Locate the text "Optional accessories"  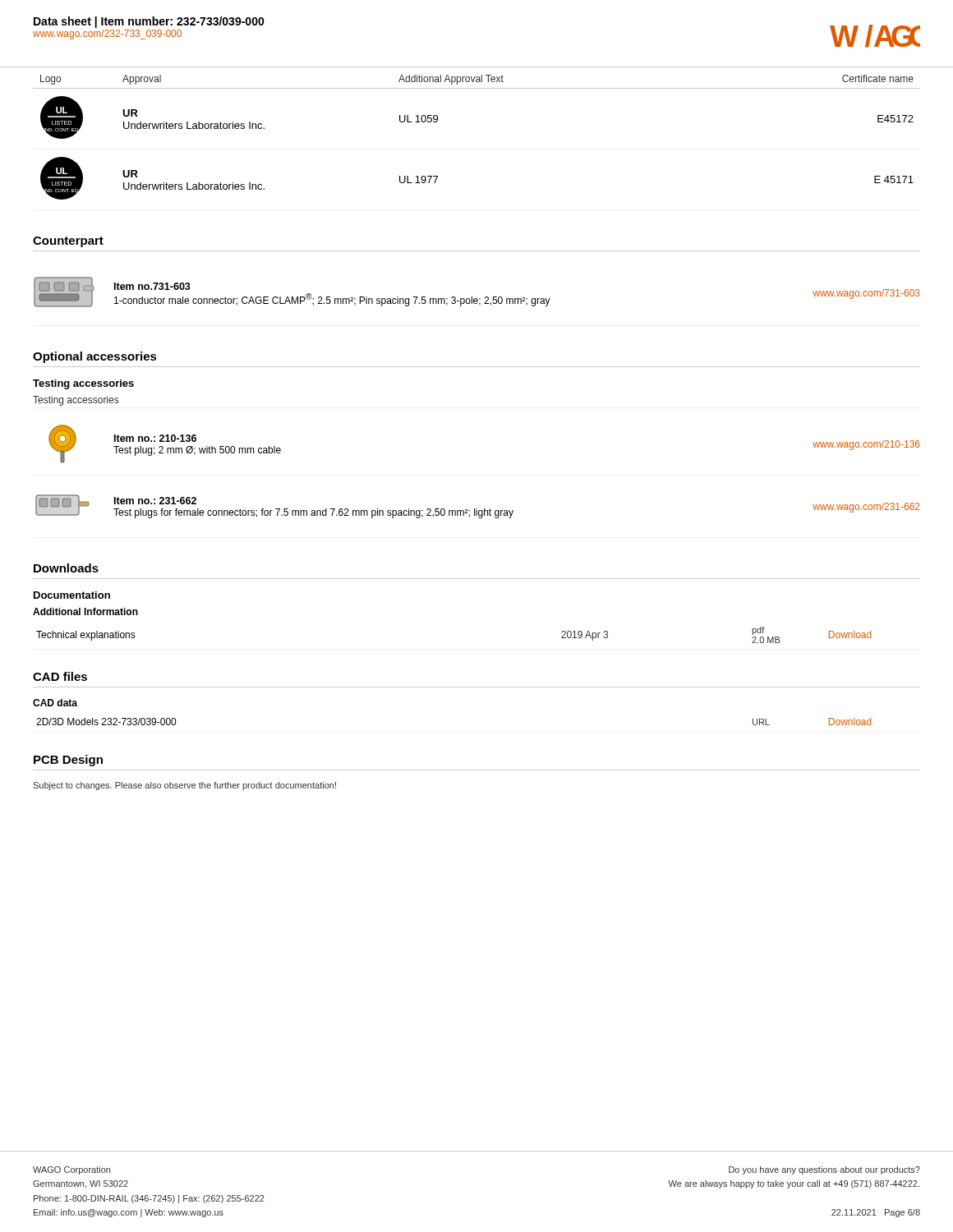95,356
